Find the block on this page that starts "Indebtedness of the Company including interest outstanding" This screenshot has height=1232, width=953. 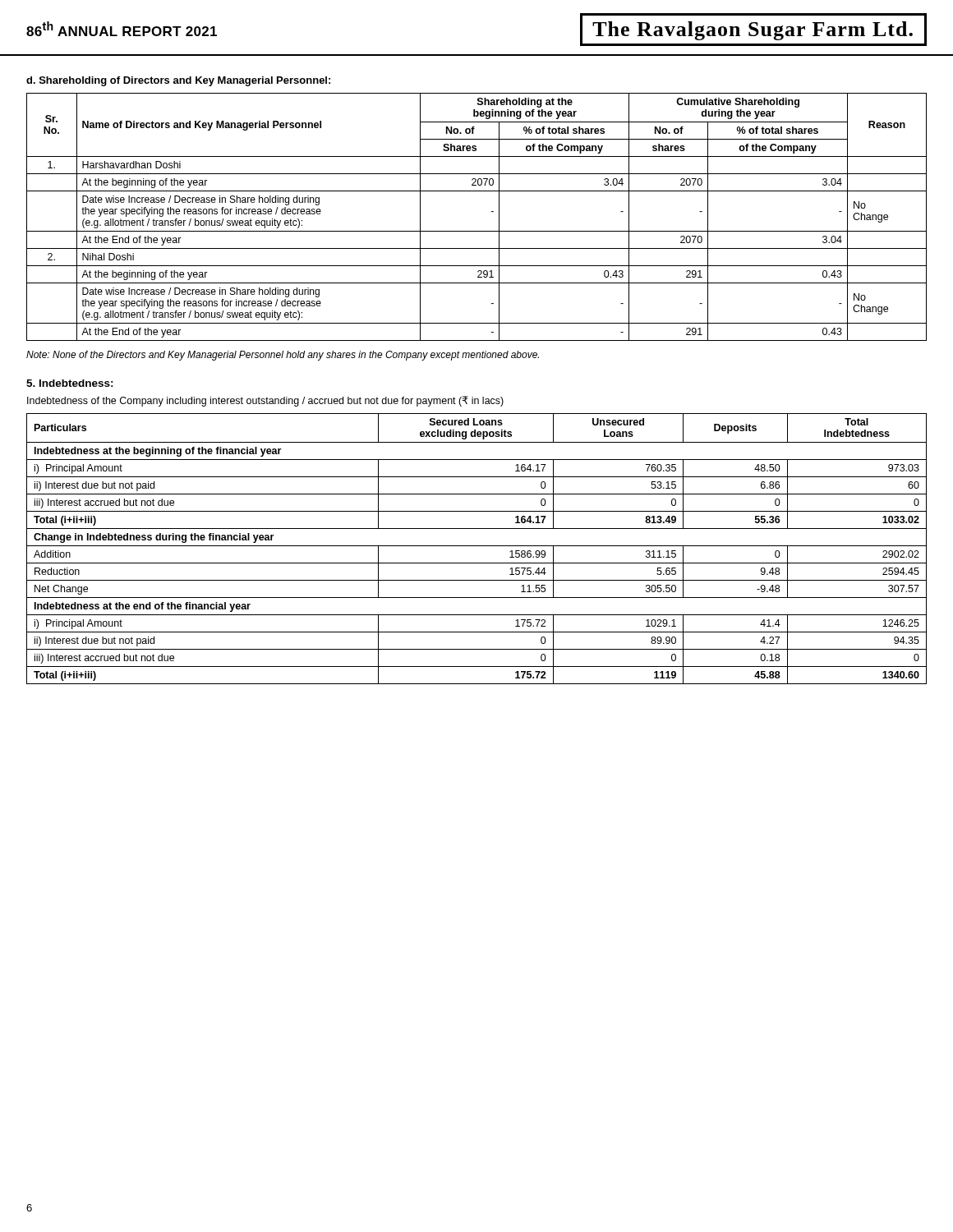[x=265, y=401]
